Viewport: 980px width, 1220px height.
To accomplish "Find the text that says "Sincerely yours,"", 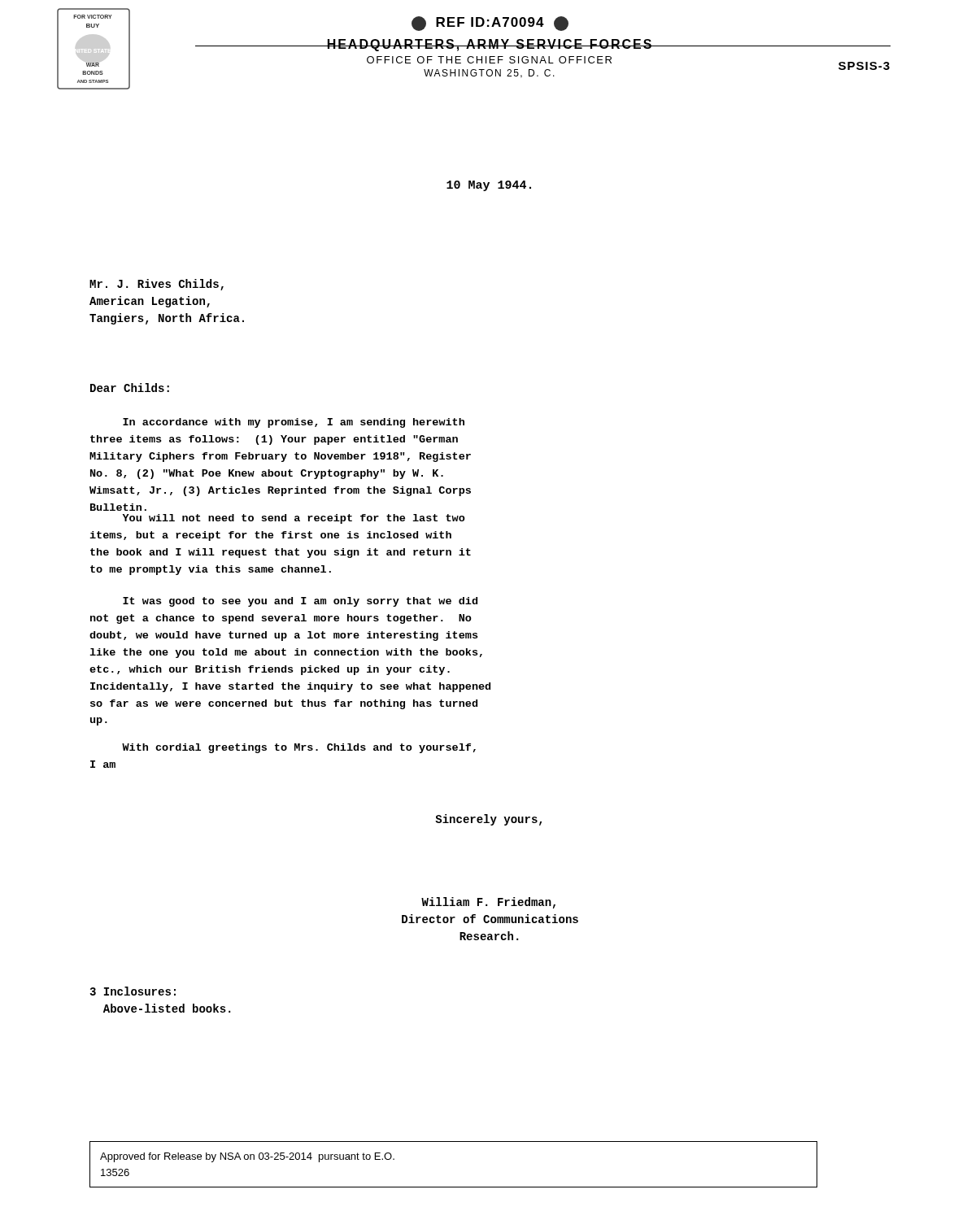I will (x=490, y=820).
